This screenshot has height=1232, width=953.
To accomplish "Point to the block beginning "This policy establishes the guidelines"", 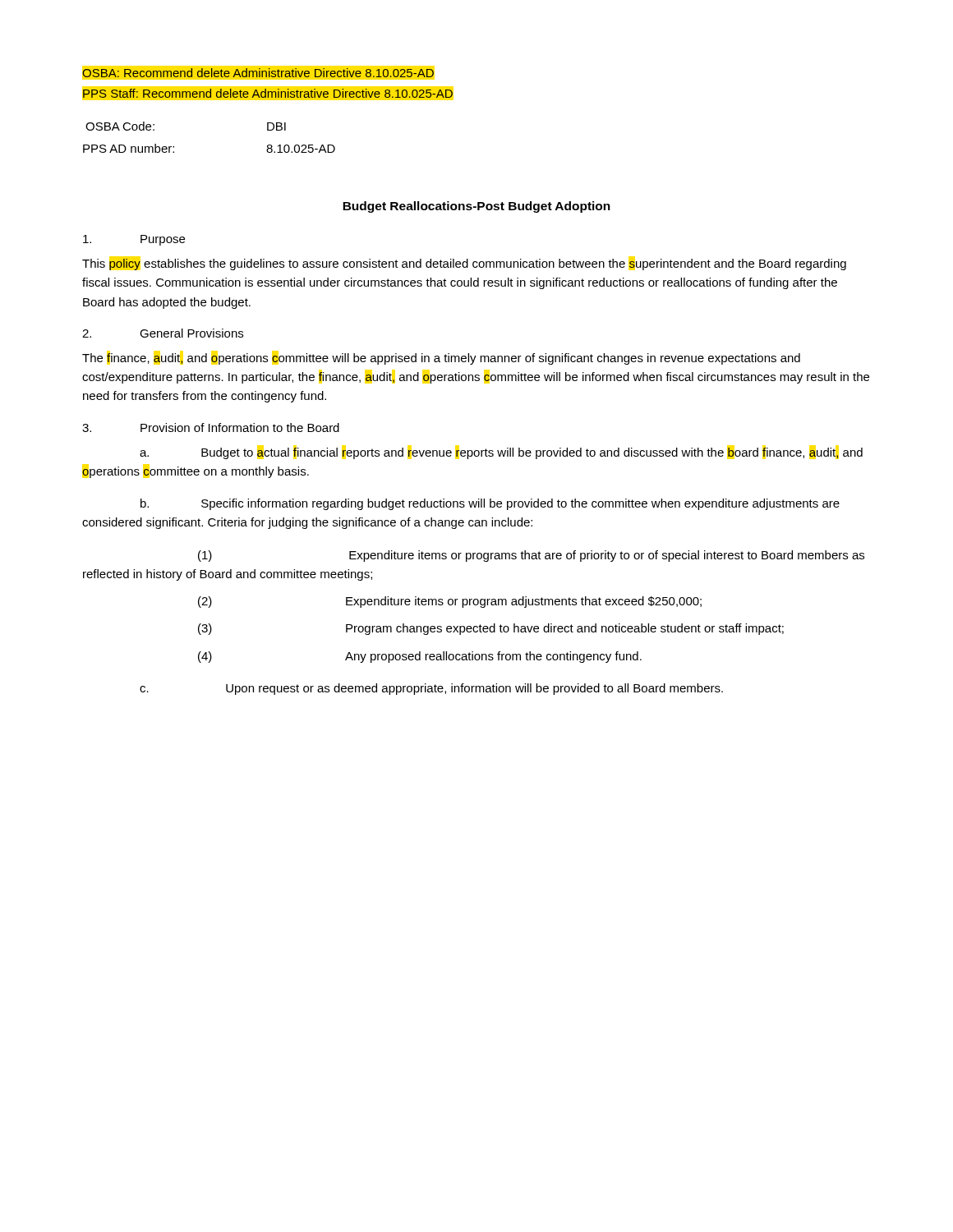I will 464,282.
